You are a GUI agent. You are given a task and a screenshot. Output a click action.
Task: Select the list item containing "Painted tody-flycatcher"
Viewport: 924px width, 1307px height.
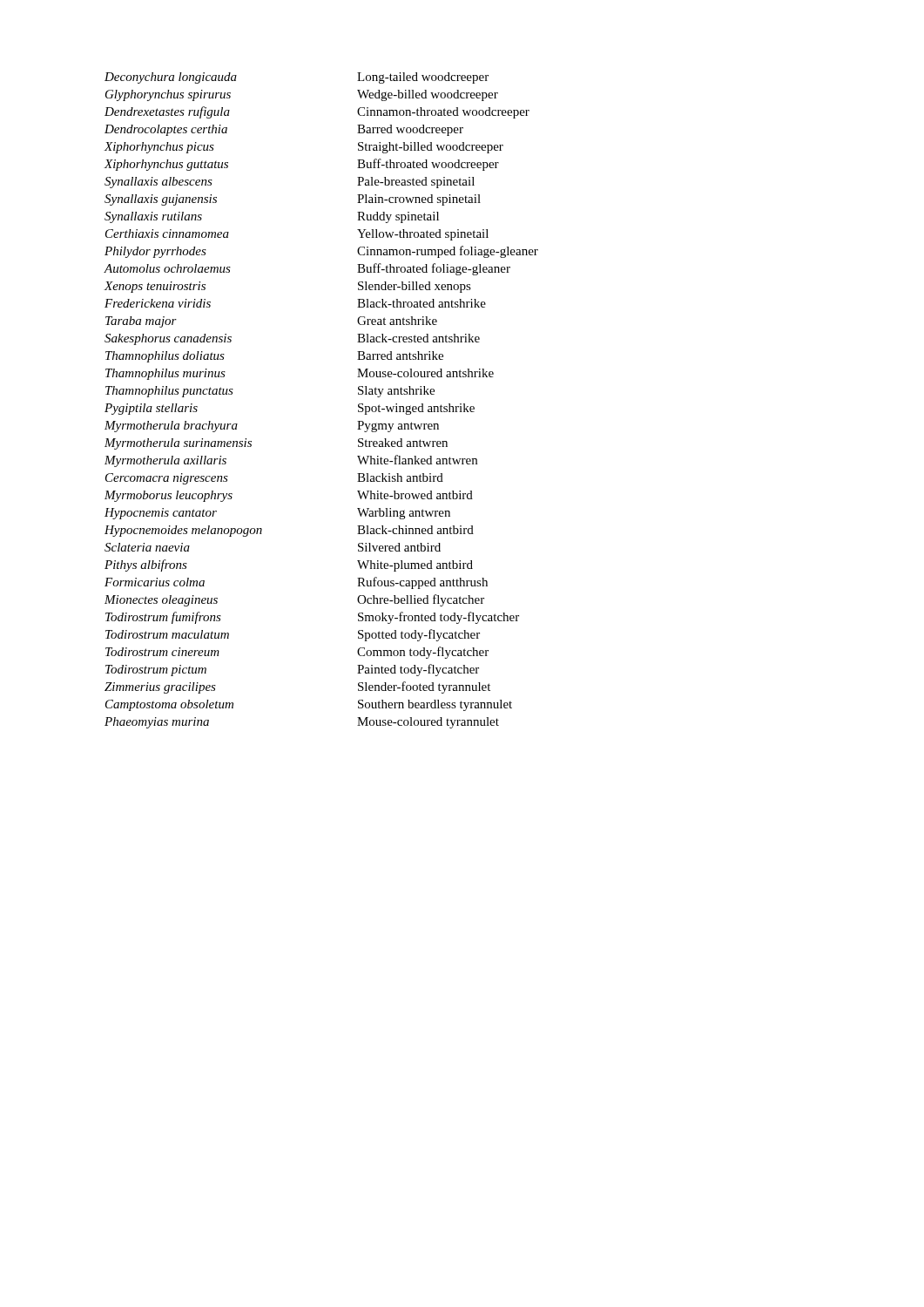point(418,669)
